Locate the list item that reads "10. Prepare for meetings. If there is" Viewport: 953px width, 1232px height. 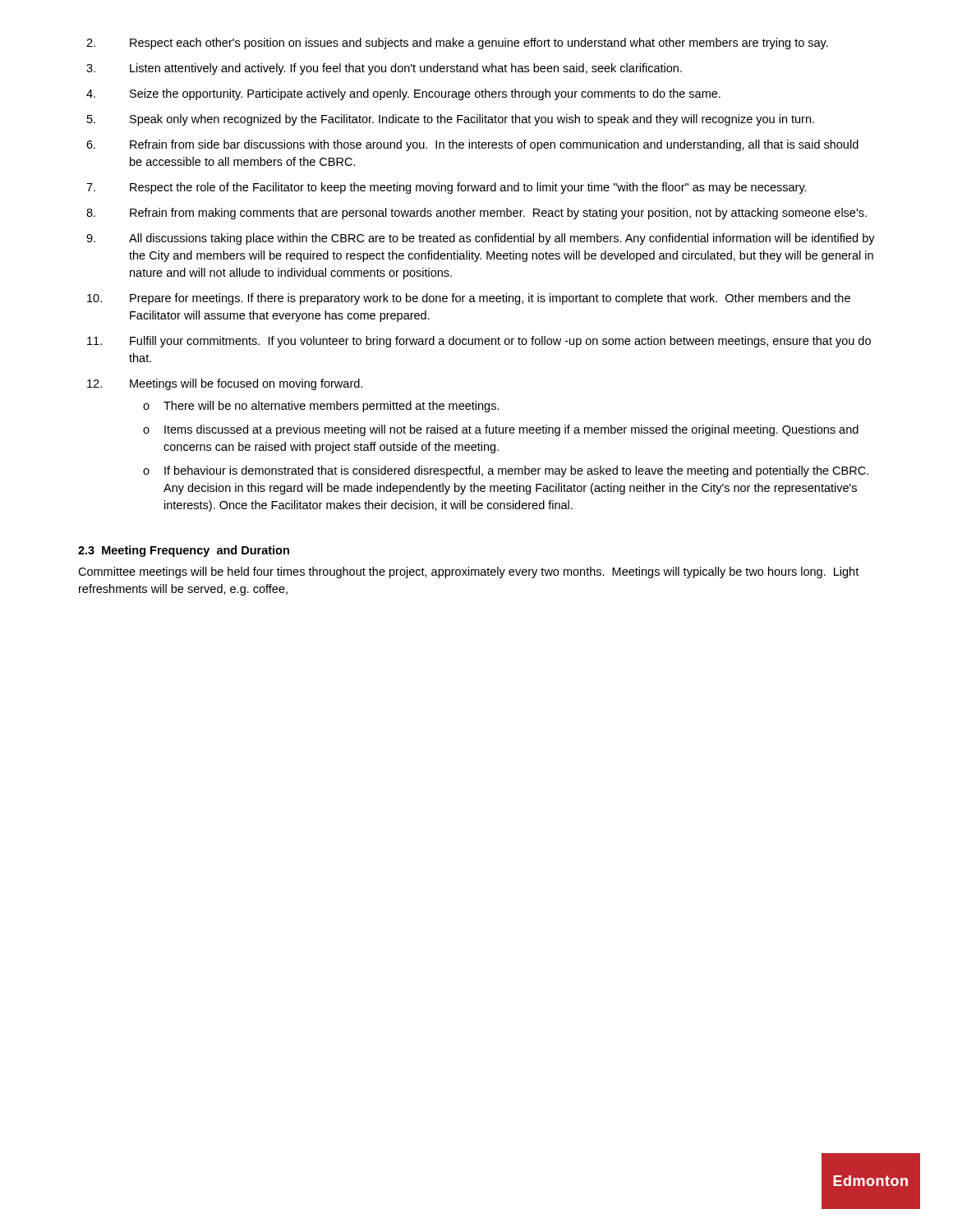click(x=476, y=307)
